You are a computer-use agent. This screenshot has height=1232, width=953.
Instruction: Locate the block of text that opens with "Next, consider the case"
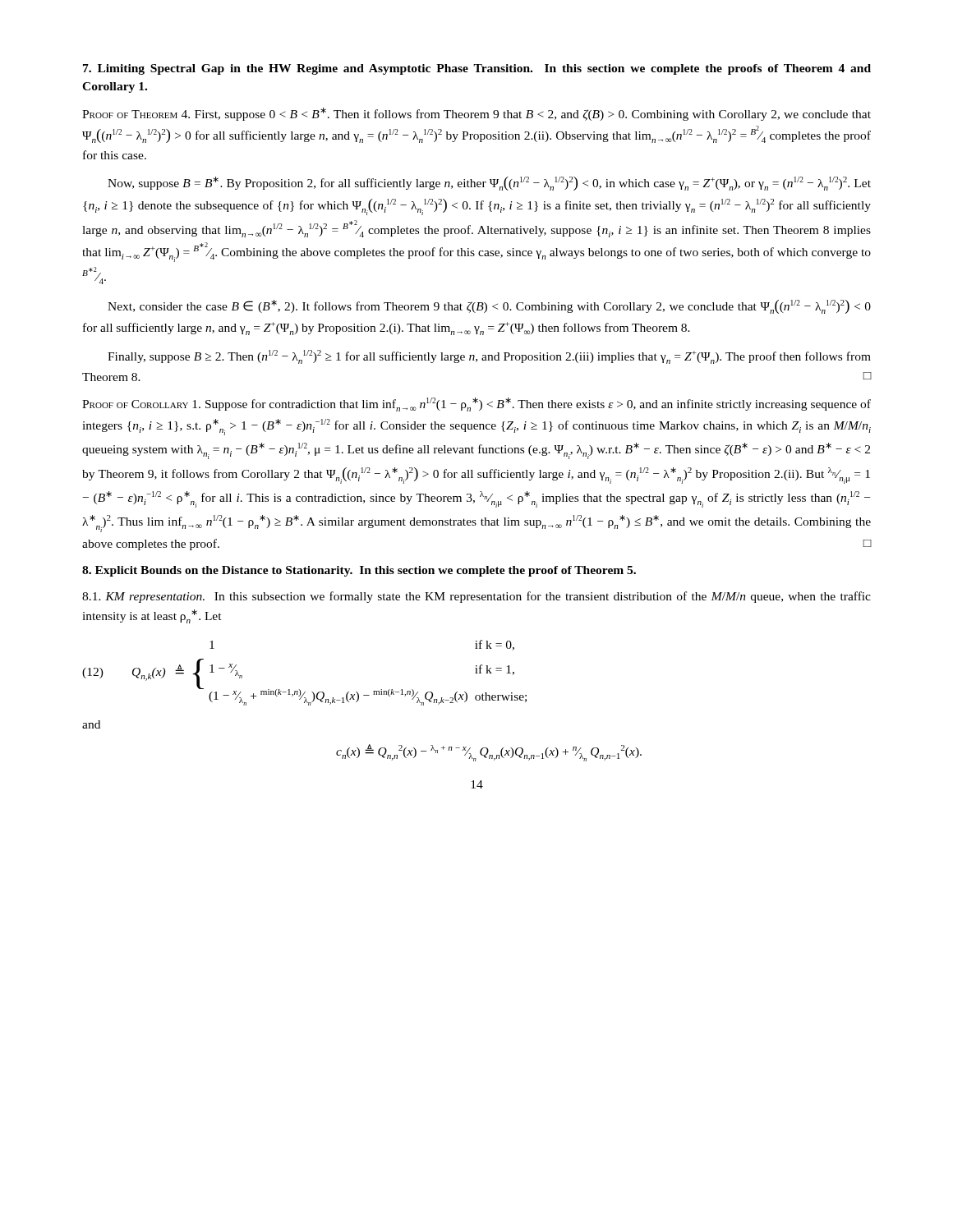[x=476, y=317]
